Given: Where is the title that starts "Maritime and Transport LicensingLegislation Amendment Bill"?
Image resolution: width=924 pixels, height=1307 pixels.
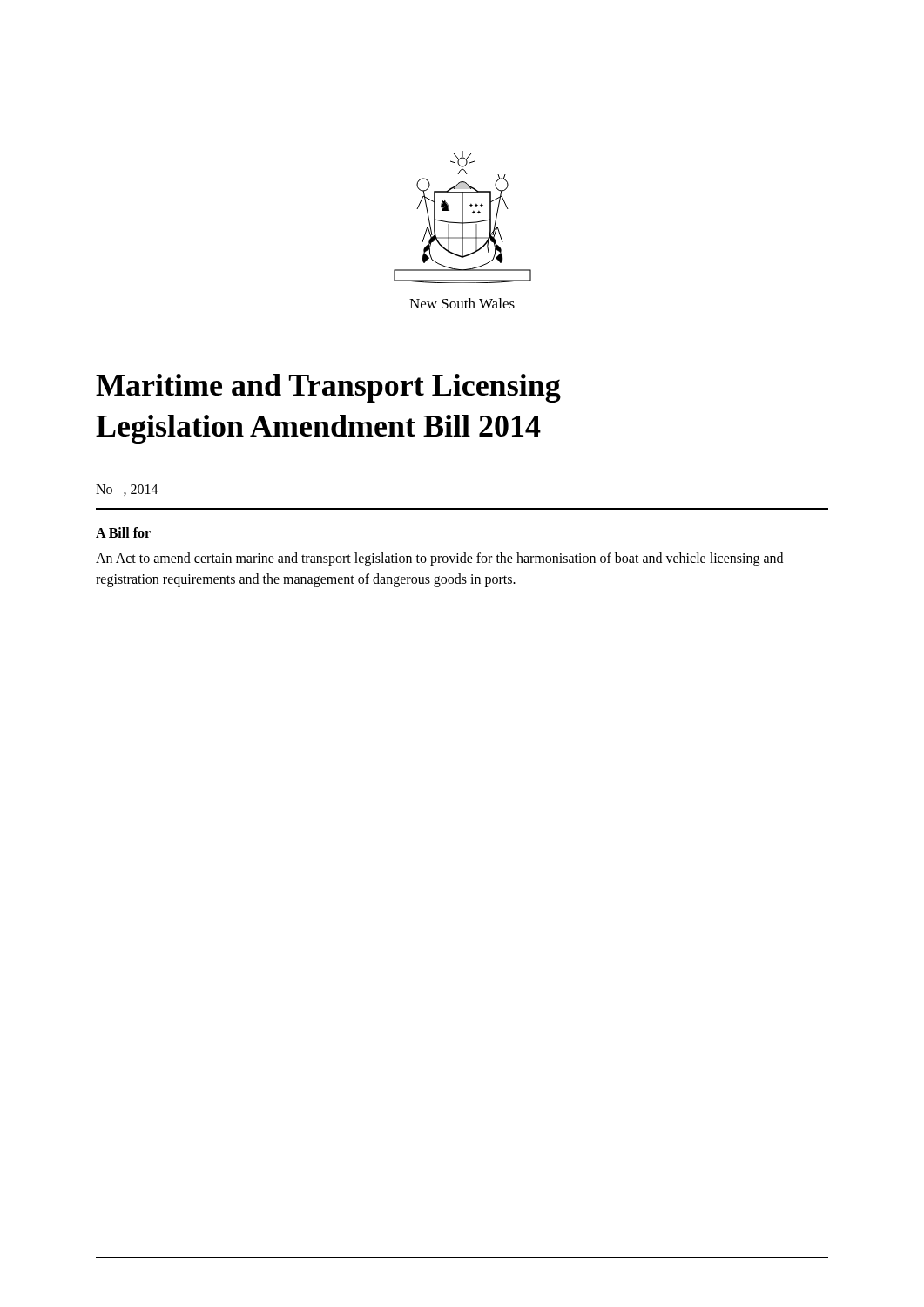Looking at the screenshot, I should coord(328,405).
